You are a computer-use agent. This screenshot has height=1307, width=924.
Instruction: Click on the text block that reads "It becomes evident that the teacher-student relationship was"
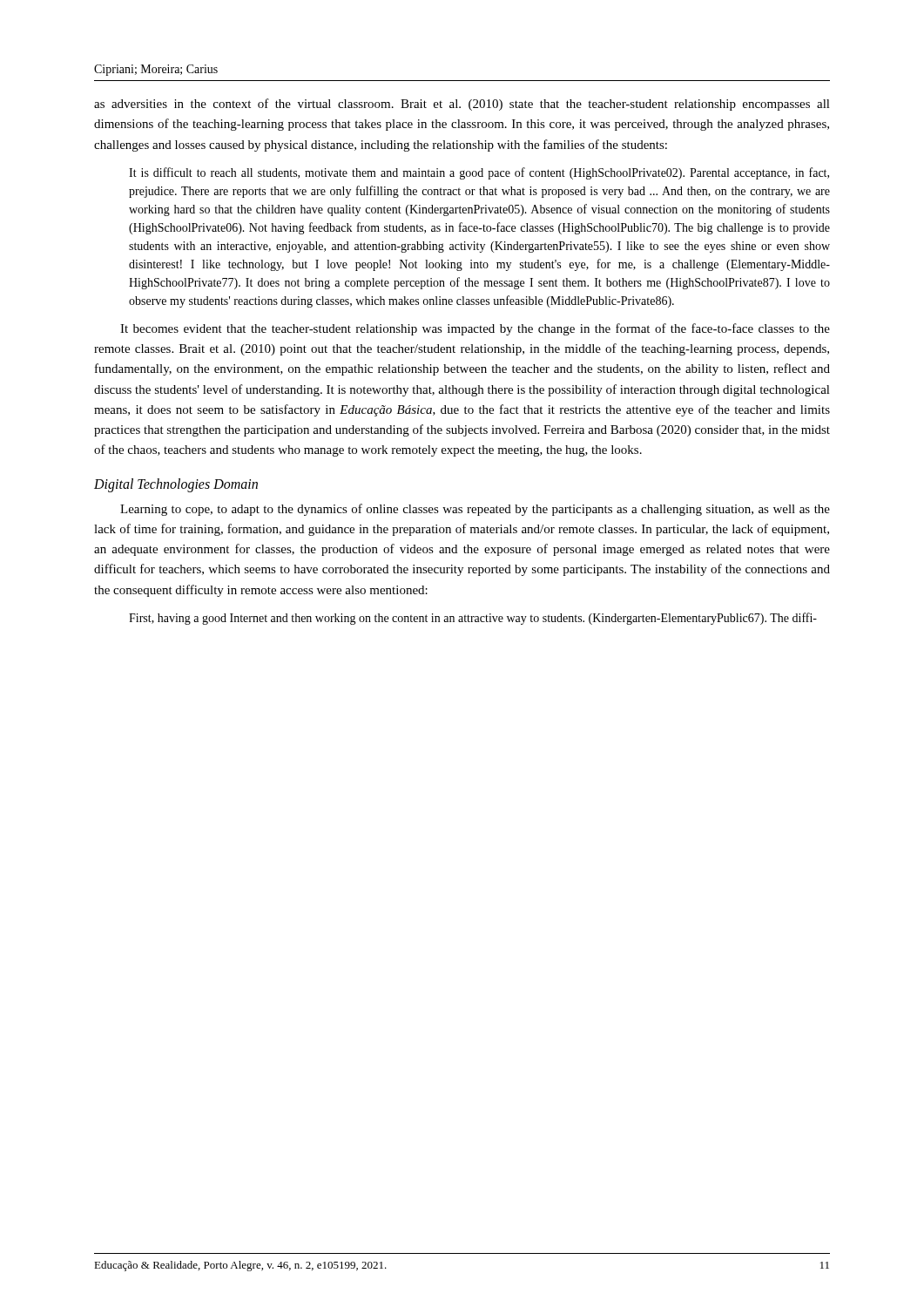click(462, 390)
